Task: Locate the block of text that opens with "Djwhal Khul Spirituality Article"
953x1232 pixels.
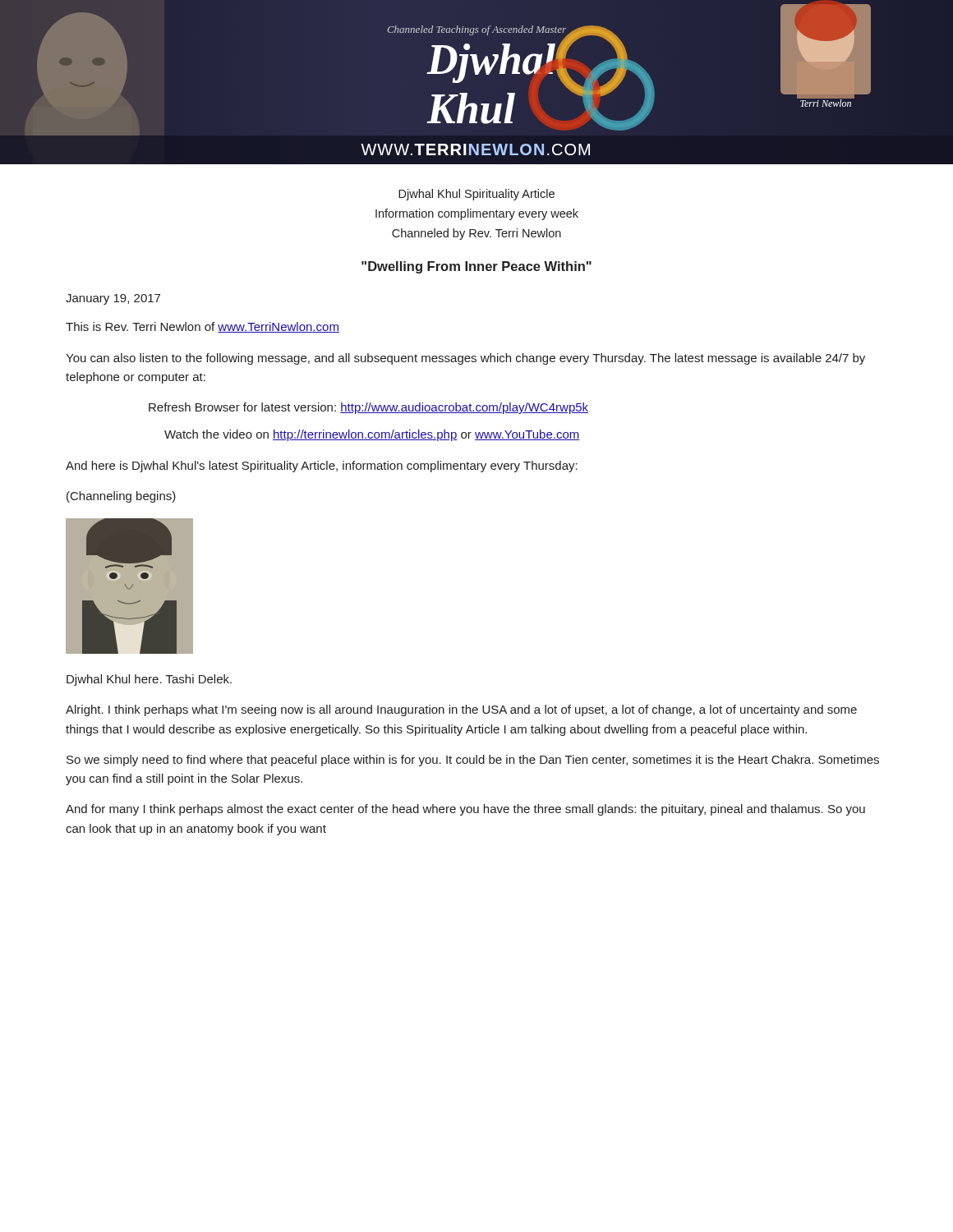Action: [476, 214]
